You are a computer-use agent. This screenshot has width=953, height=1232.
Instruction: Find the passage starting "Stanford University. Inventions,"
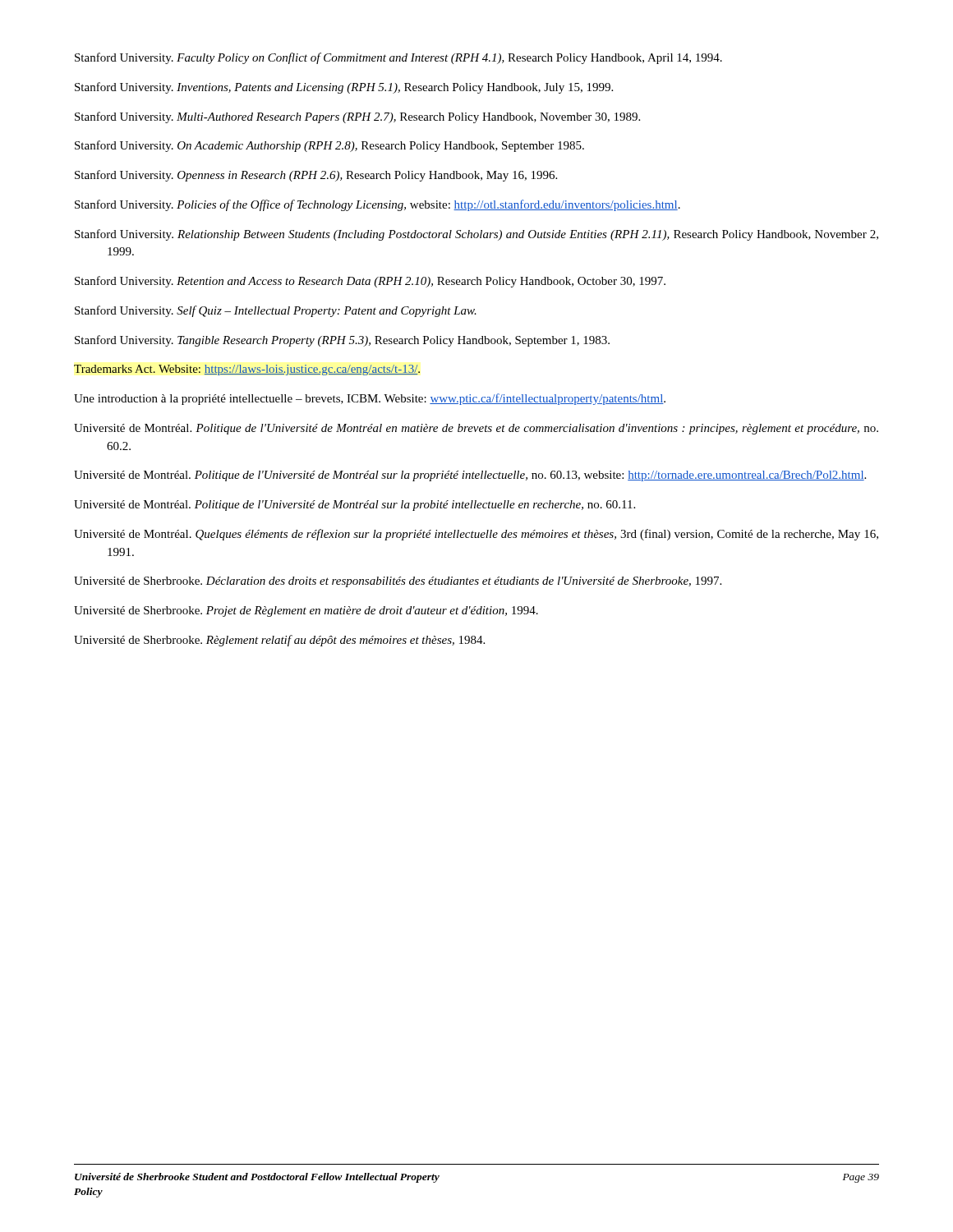pyautogui.click(x=344, y=87)
